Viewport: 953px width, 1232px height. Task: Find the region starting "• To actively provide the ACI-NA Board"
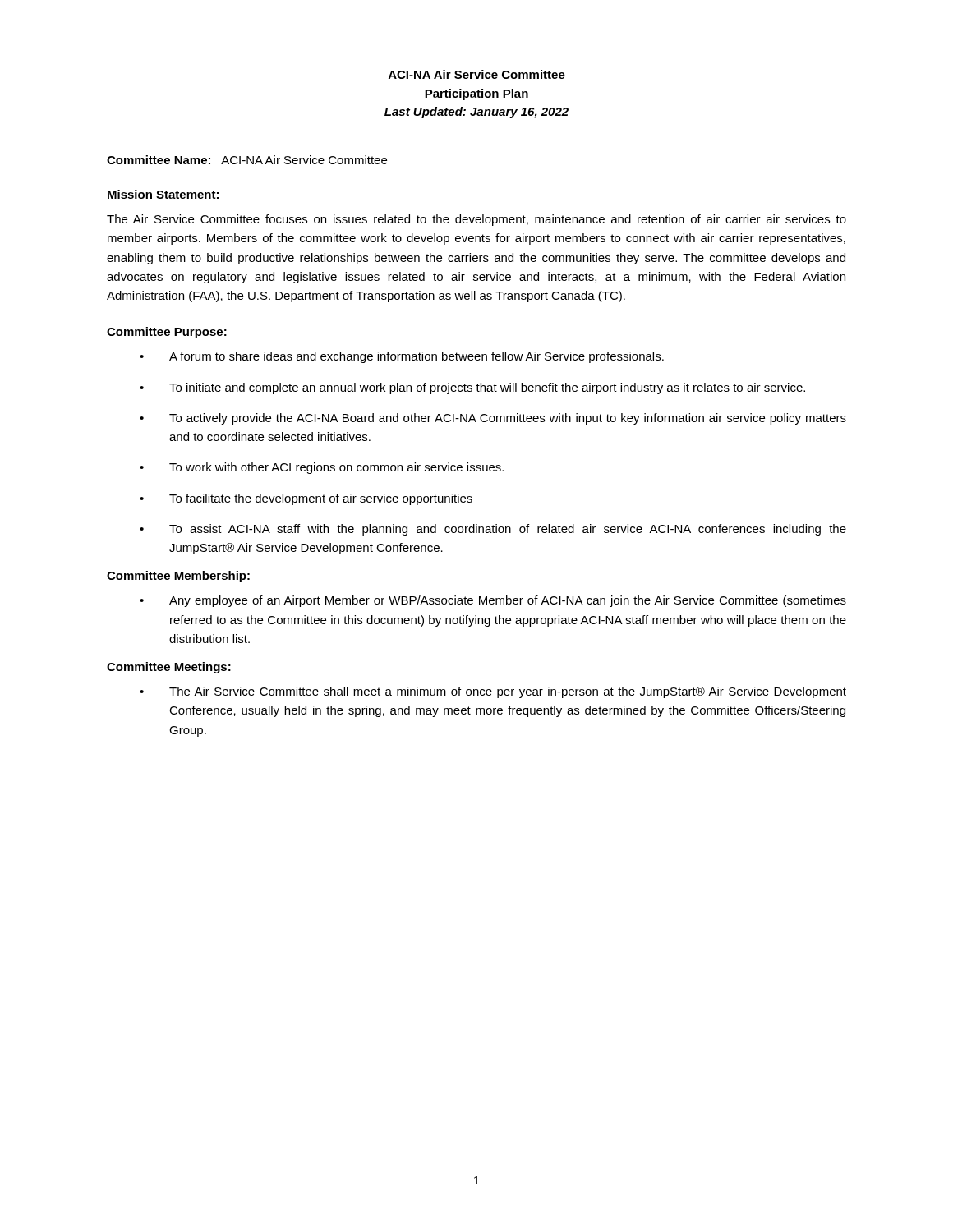click(493, 427)
